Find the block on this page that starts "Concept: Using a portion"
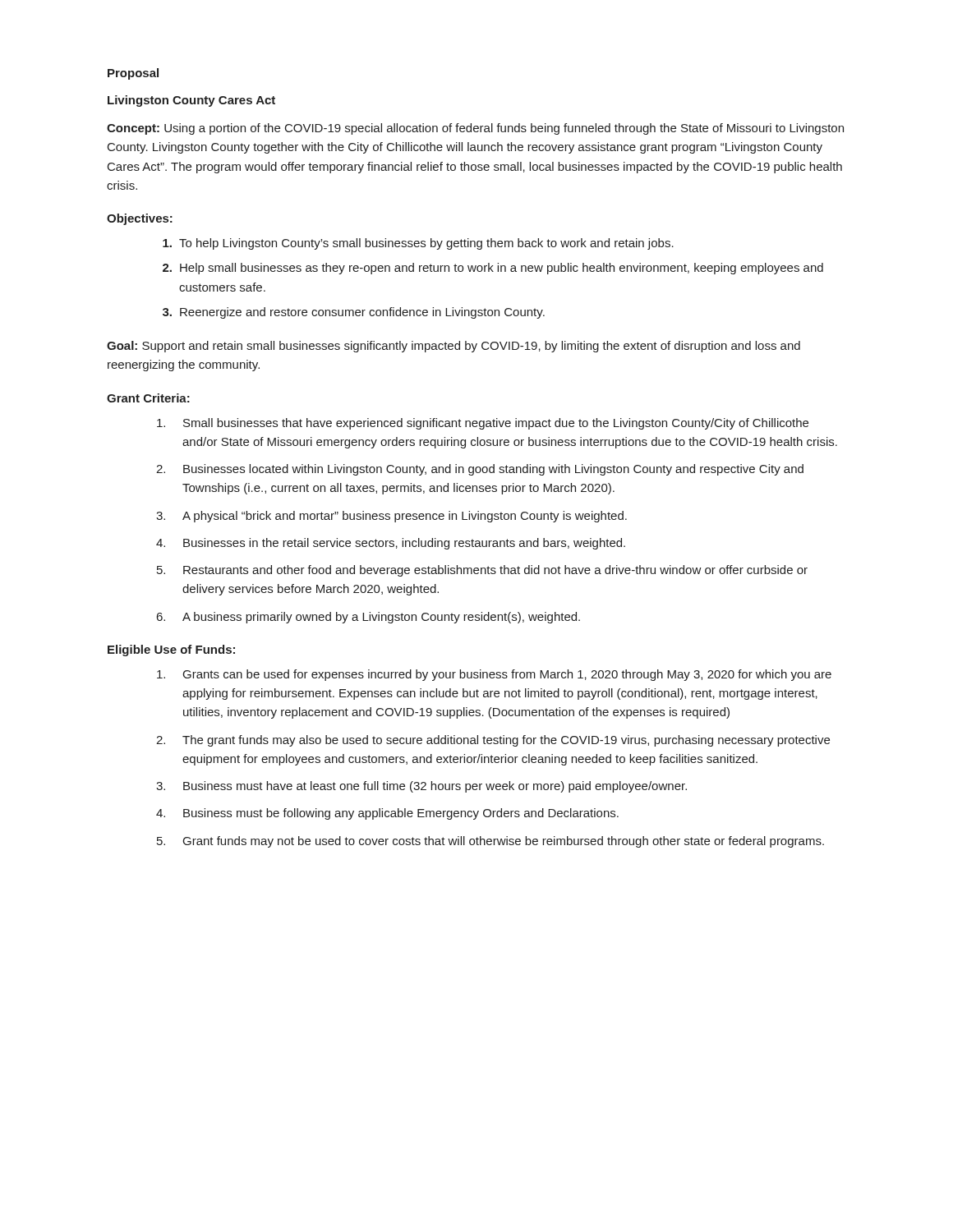 tap(476, 156)
